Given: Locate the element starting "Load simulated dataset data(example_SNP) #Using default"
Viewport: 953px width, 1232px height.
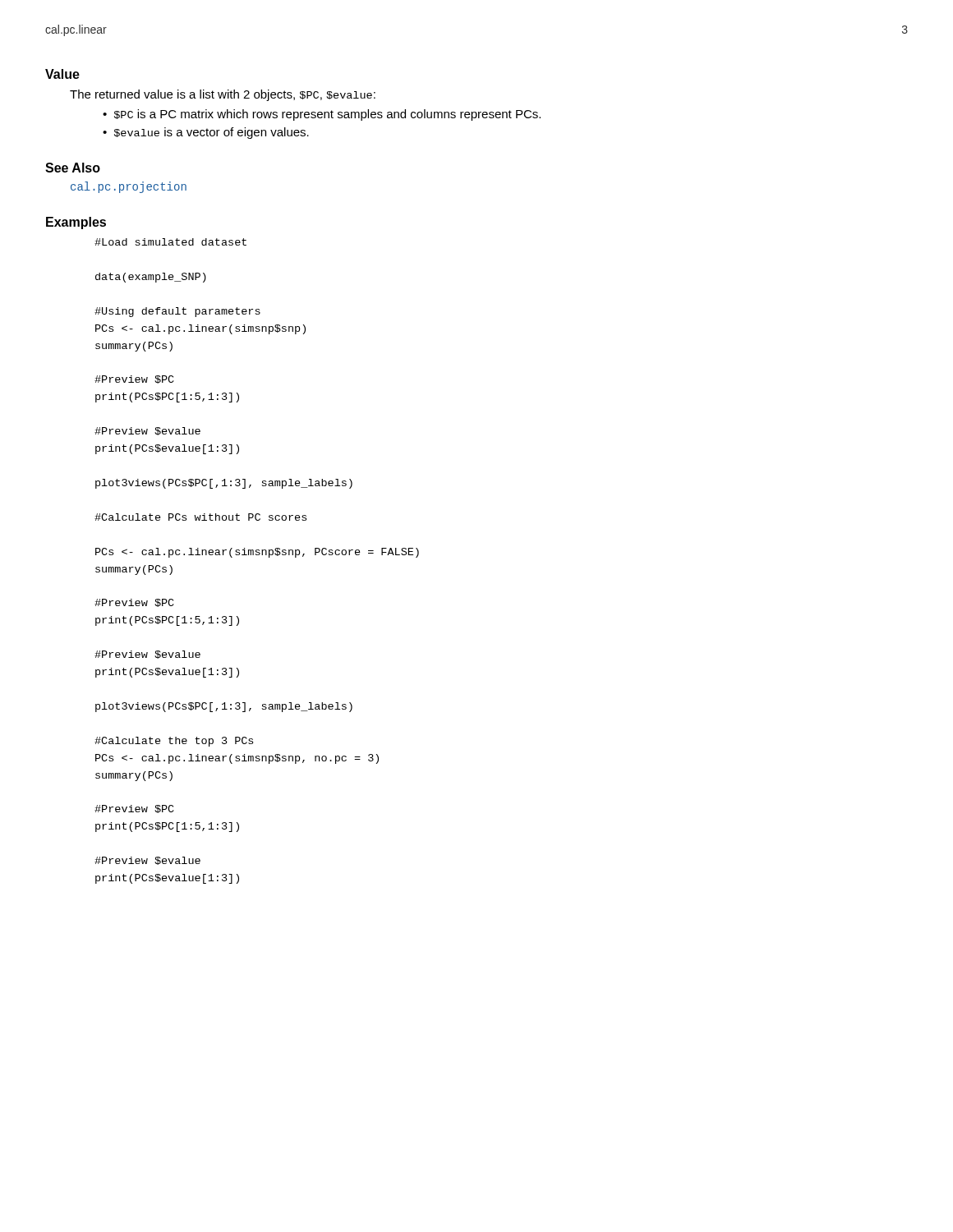Looking at the screenshot, I should (x=170, y=242).
